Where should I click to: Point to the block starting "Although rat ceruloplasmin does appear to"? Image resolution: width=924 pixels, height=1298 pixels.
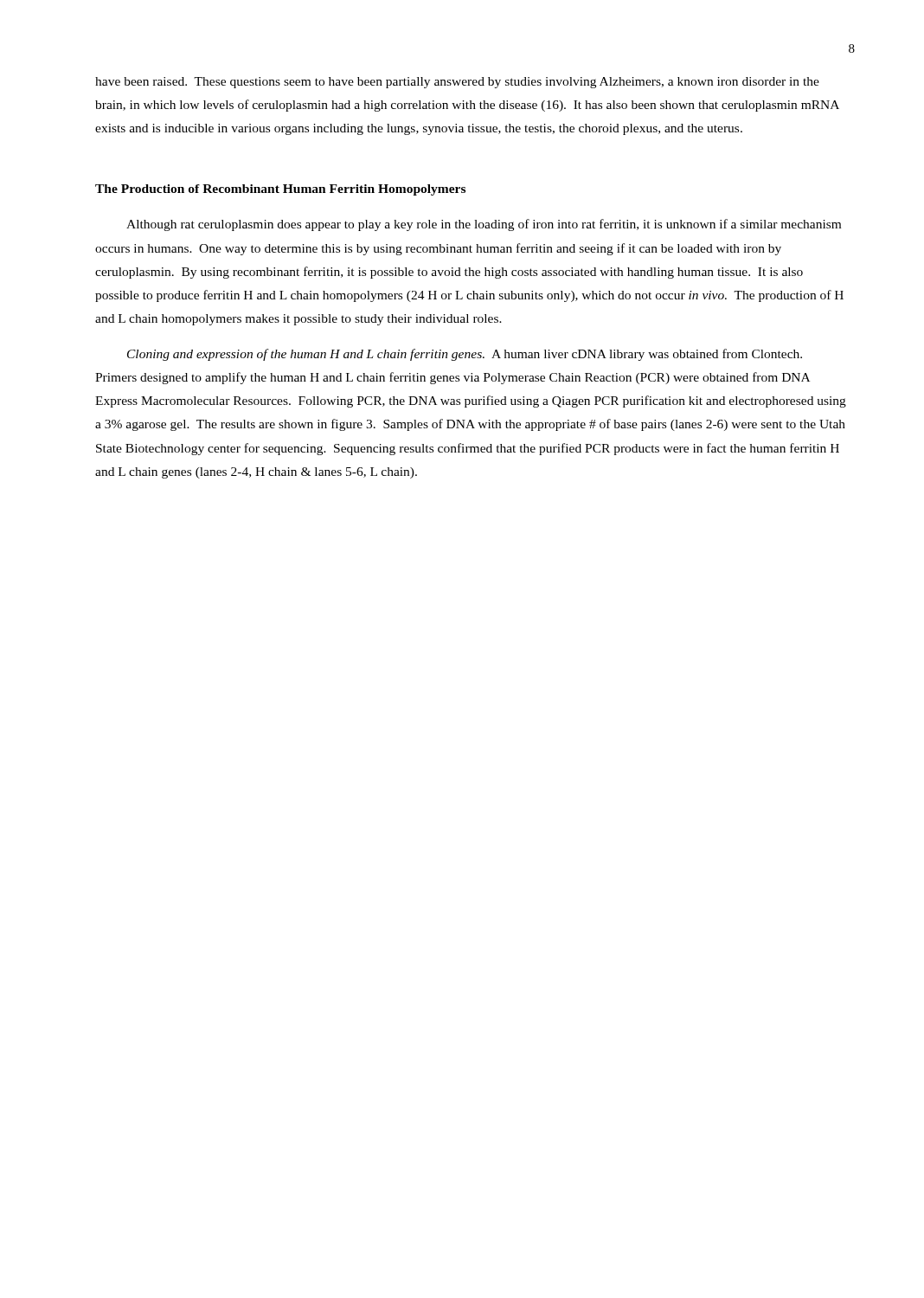tap(470, 271)
